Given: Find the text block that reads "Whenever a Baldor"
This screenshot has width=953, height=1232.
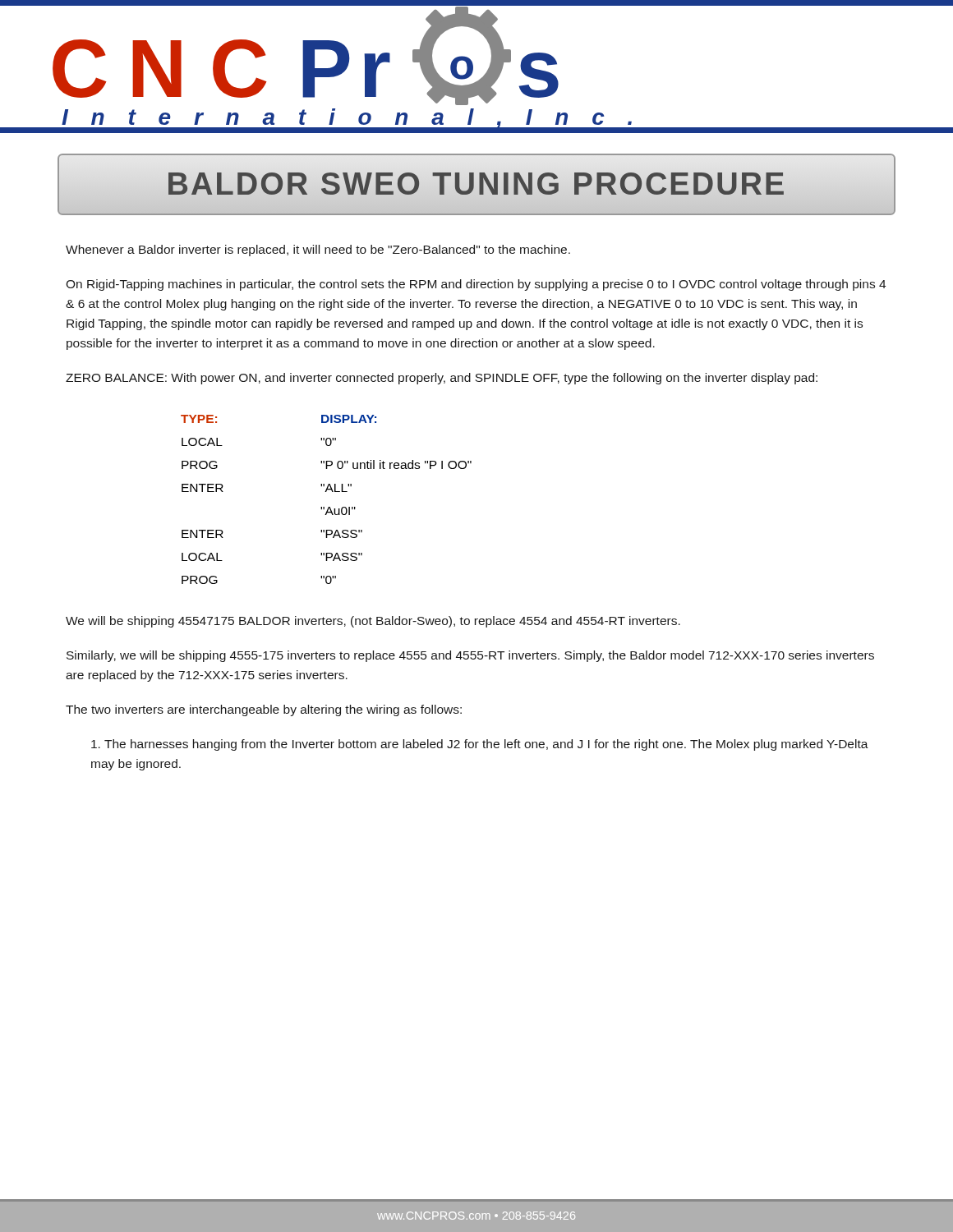Looking at the screenshot, I should click(x=318, y=249).
